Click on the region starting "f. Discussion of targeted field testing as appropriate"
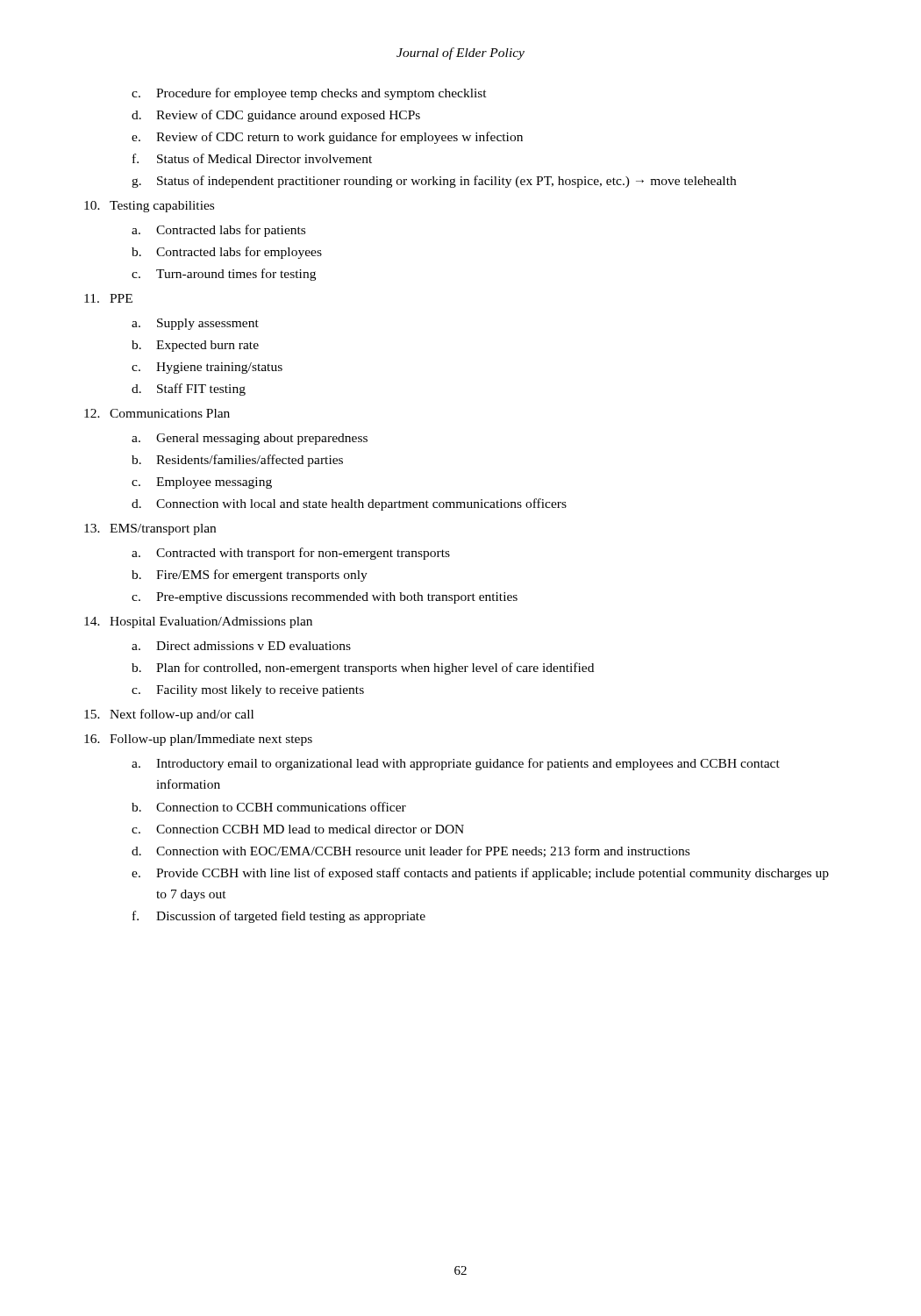Screen dimensions: 1316x921 coord(279,917)
